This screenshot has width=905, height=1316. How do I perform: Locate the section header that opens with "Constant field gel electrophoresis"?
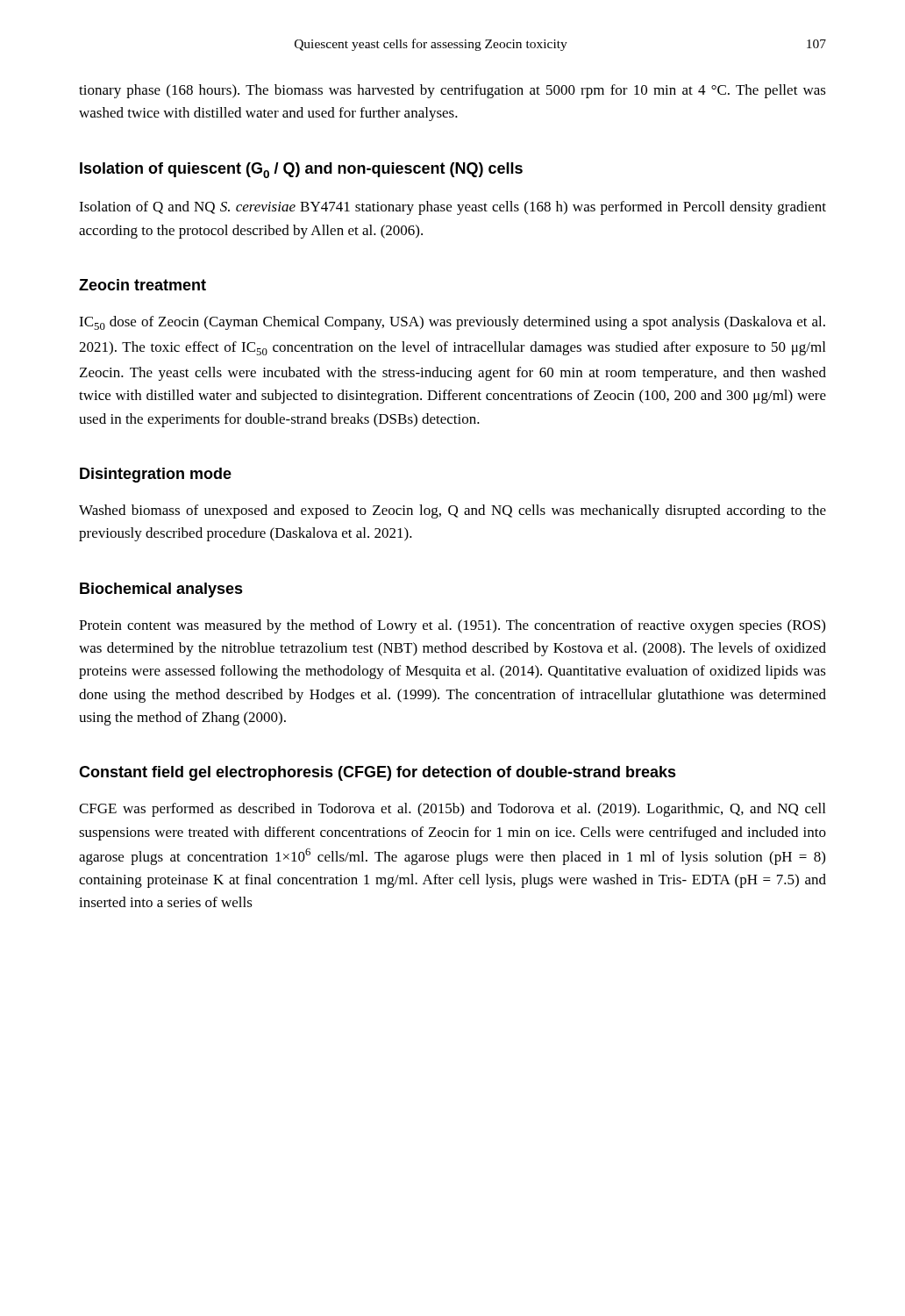coord(378,772)
